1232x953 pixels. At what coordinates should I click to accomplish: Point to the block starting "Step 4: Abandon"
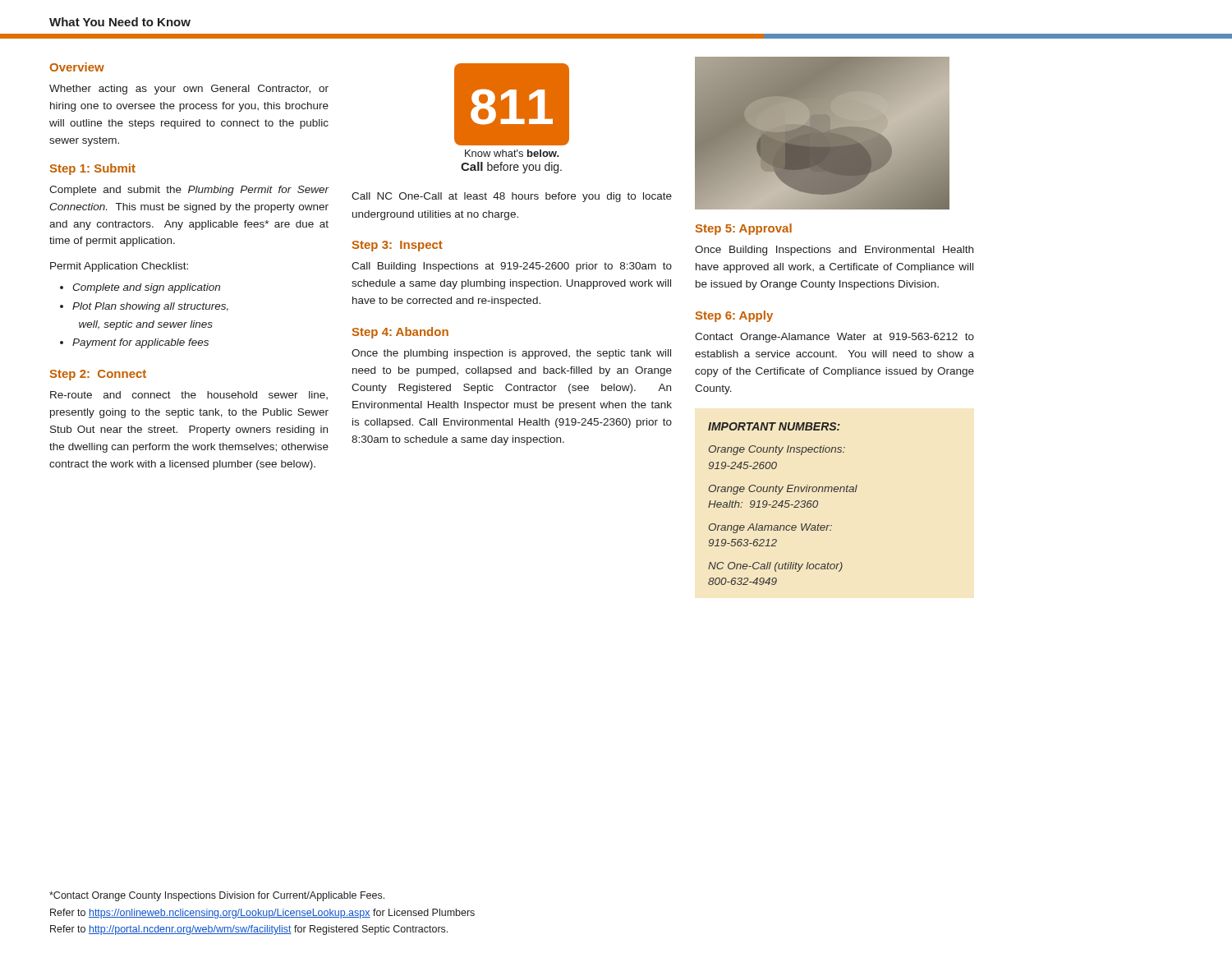(x=400, y=331)
